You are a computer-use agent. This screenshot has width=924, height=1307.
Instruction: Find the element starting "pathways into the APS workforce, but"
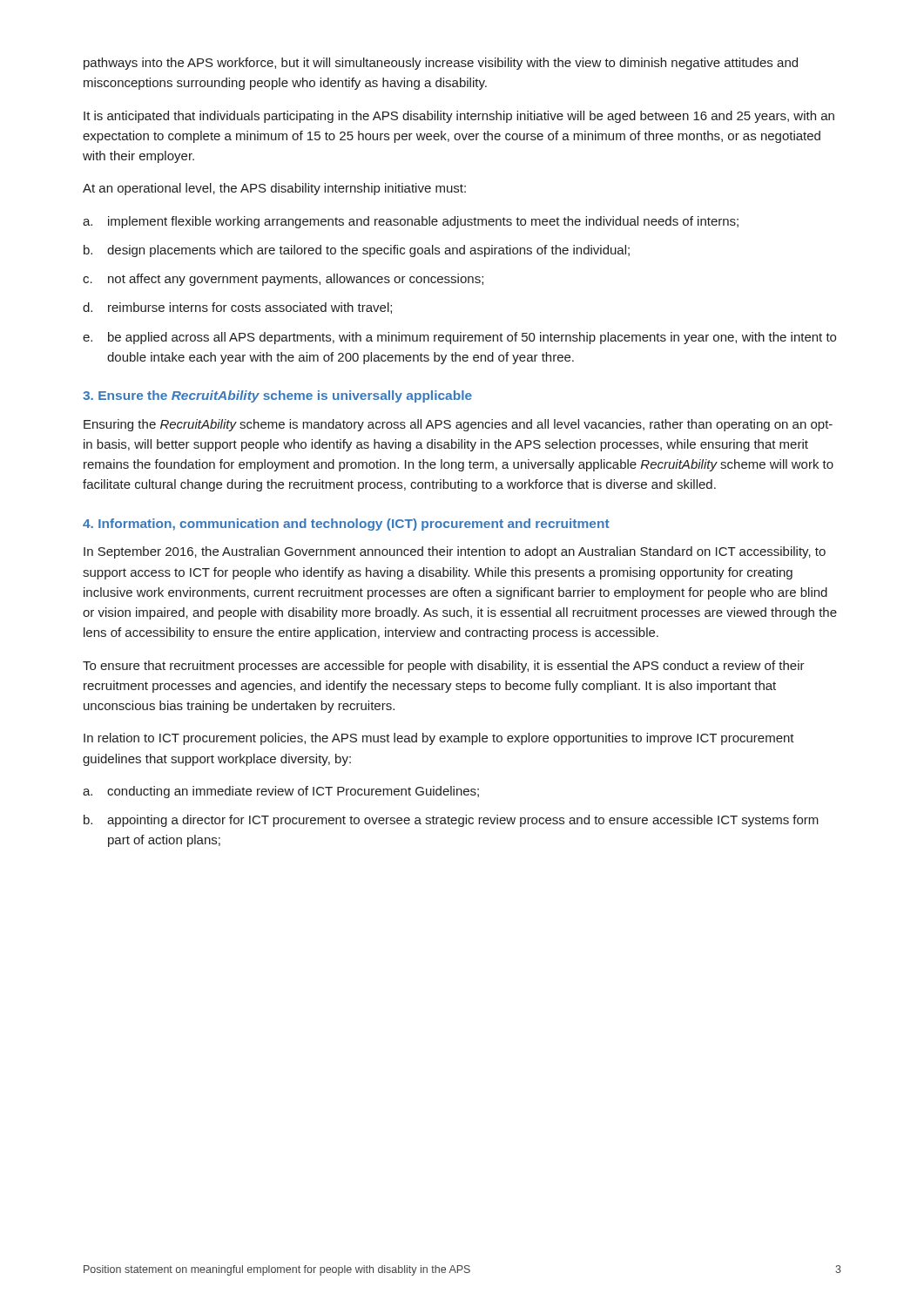462,73
